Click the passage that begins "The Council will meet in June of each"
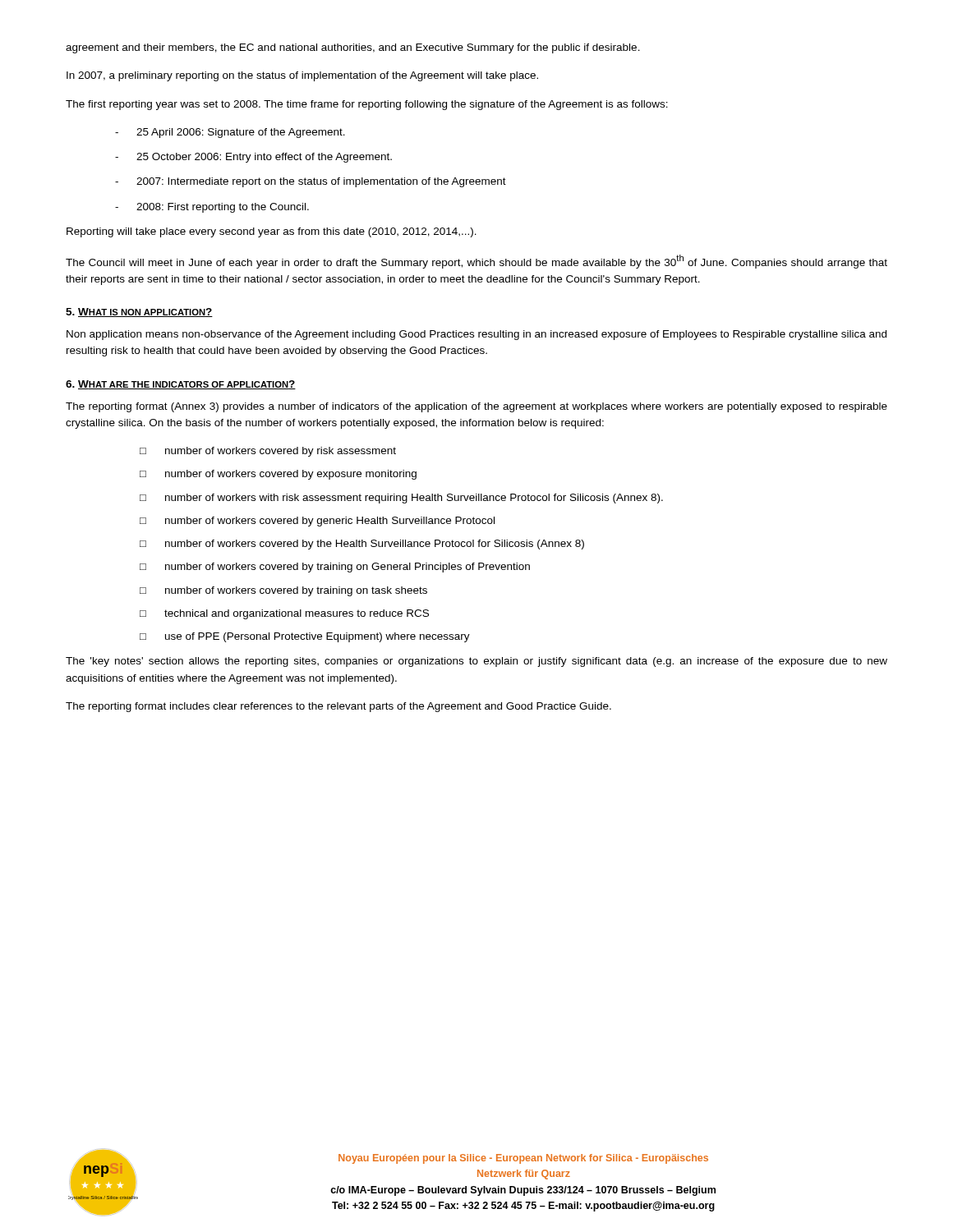This screenshot has width=953, height=1232. pos(476,269)
